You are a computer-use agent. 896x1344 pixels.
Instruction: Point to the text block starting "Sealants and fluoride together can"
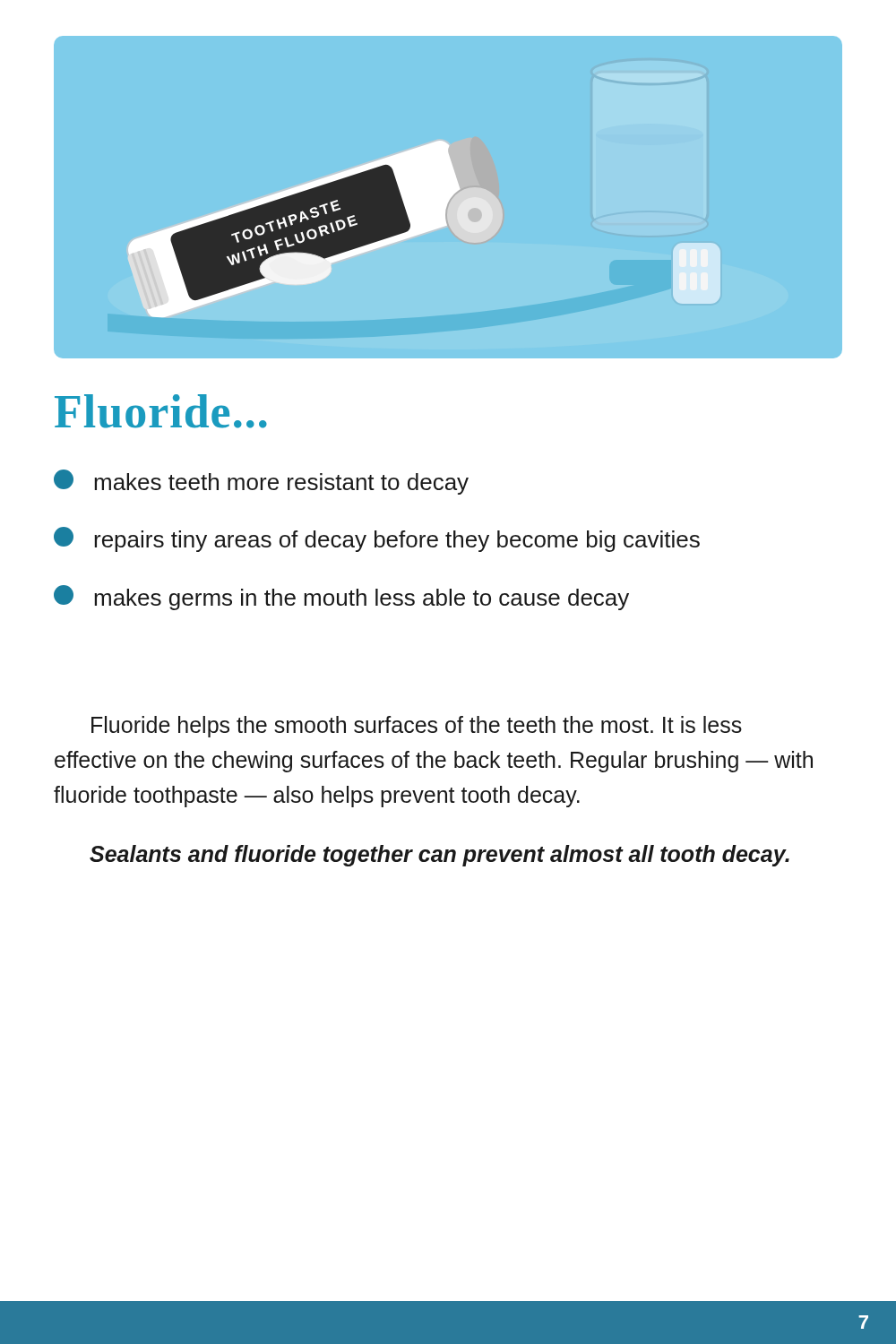439,854
